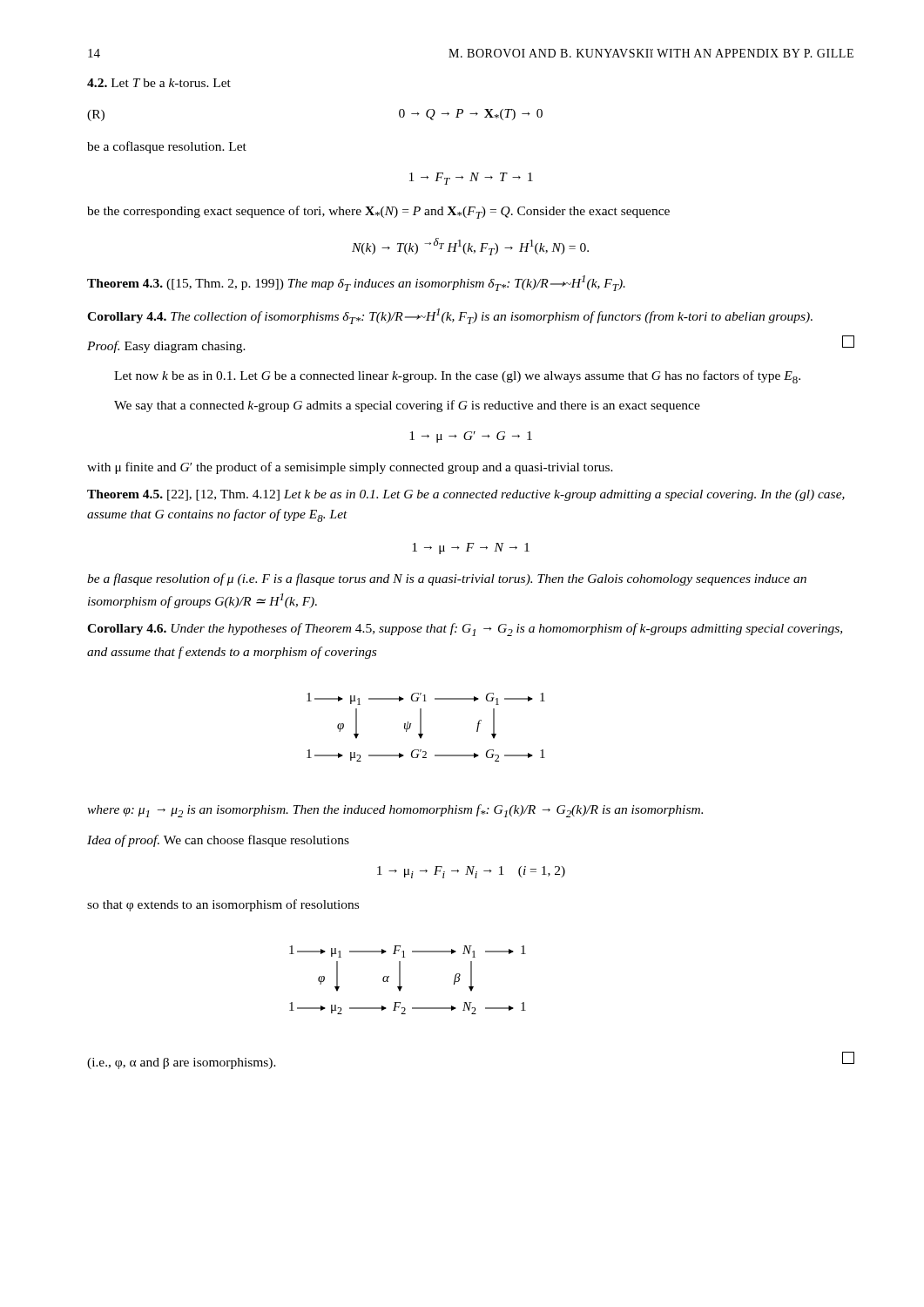
Task: Find the block on this page that starts "be the corresponding exact sequence of"
Action: 471,212
